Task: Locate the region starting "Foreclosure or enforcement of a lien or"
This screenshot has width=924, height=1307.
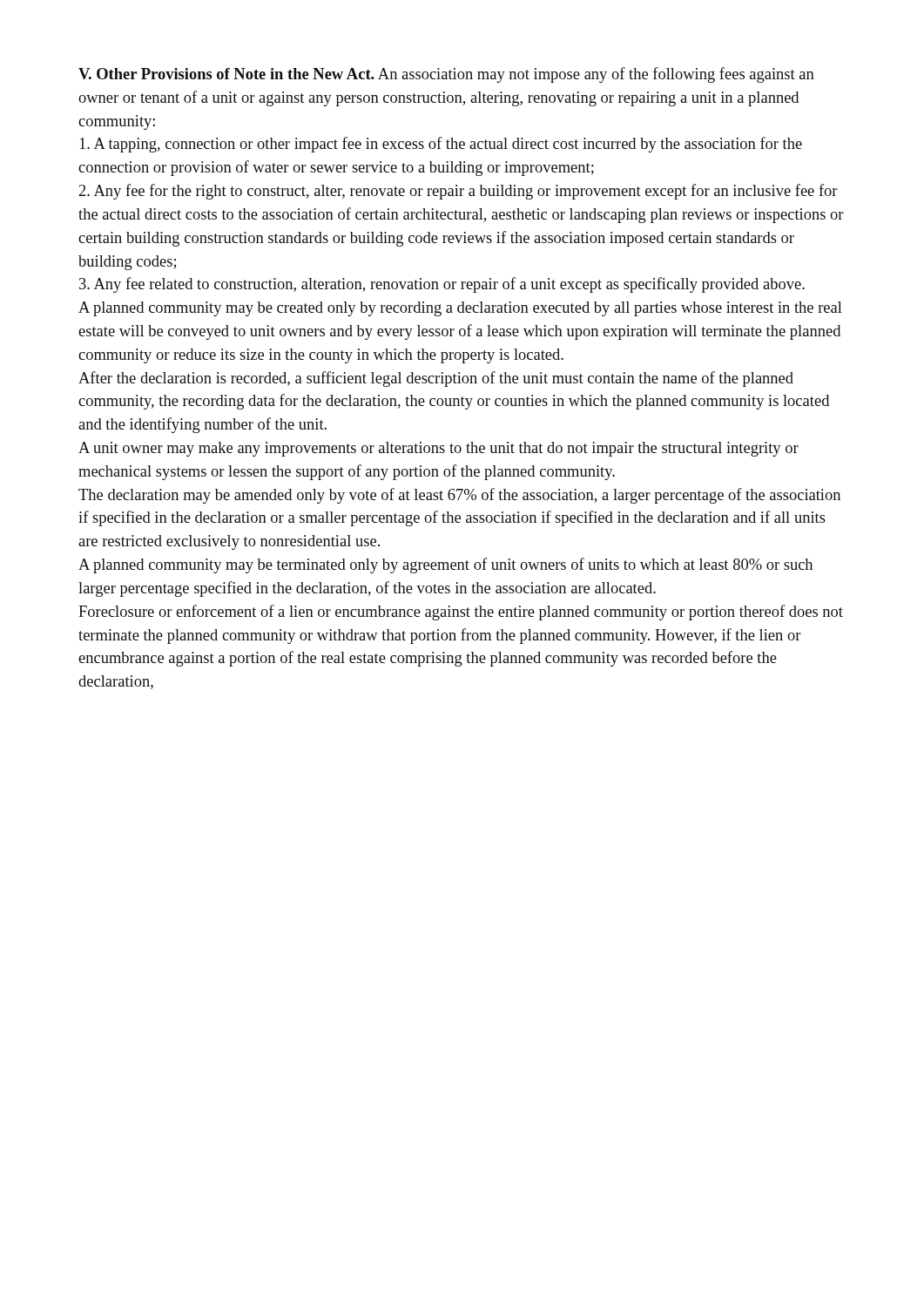Action: (x=461, y=646)
